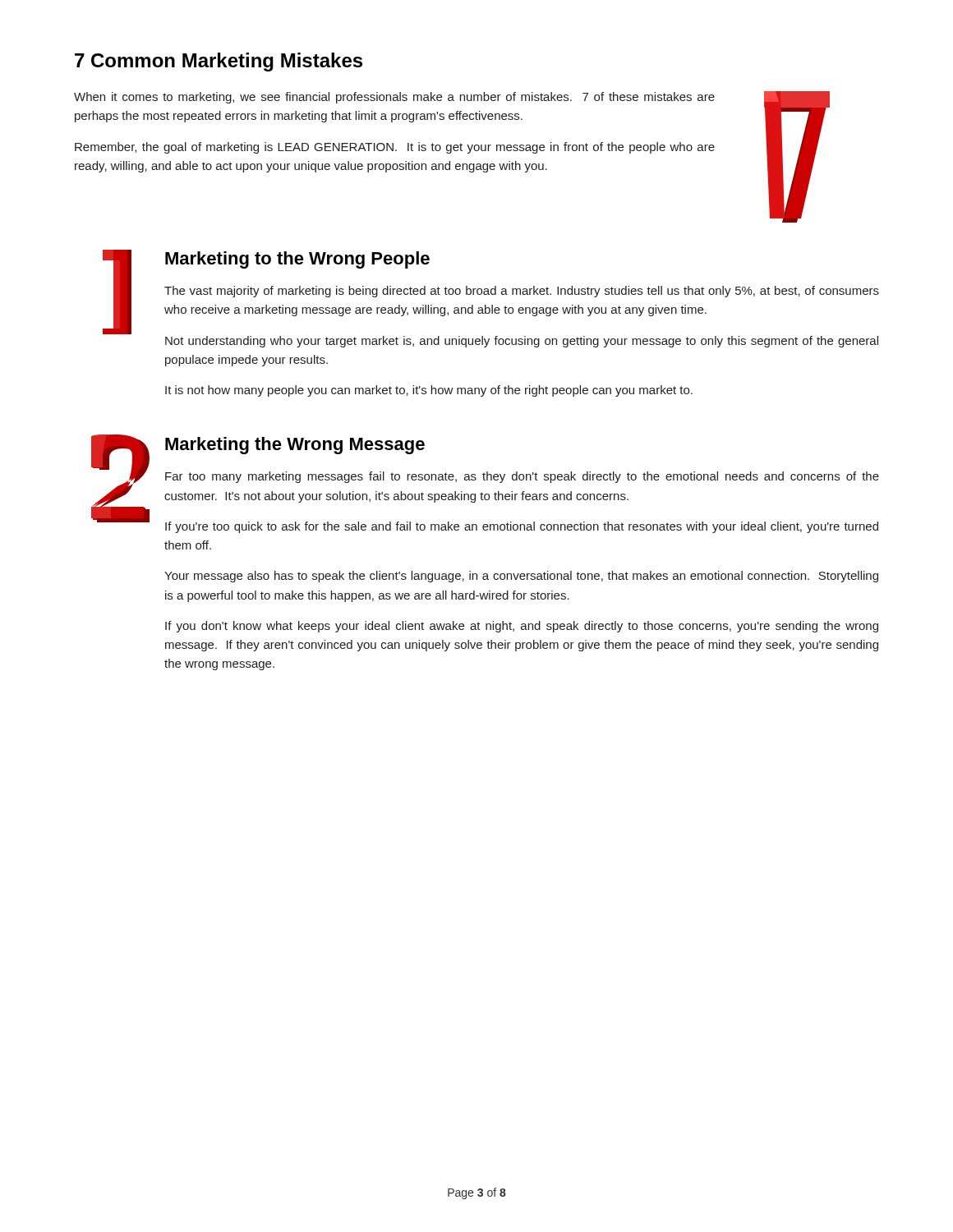Find the passage starting "The vast majority of"

click(522, 300)
